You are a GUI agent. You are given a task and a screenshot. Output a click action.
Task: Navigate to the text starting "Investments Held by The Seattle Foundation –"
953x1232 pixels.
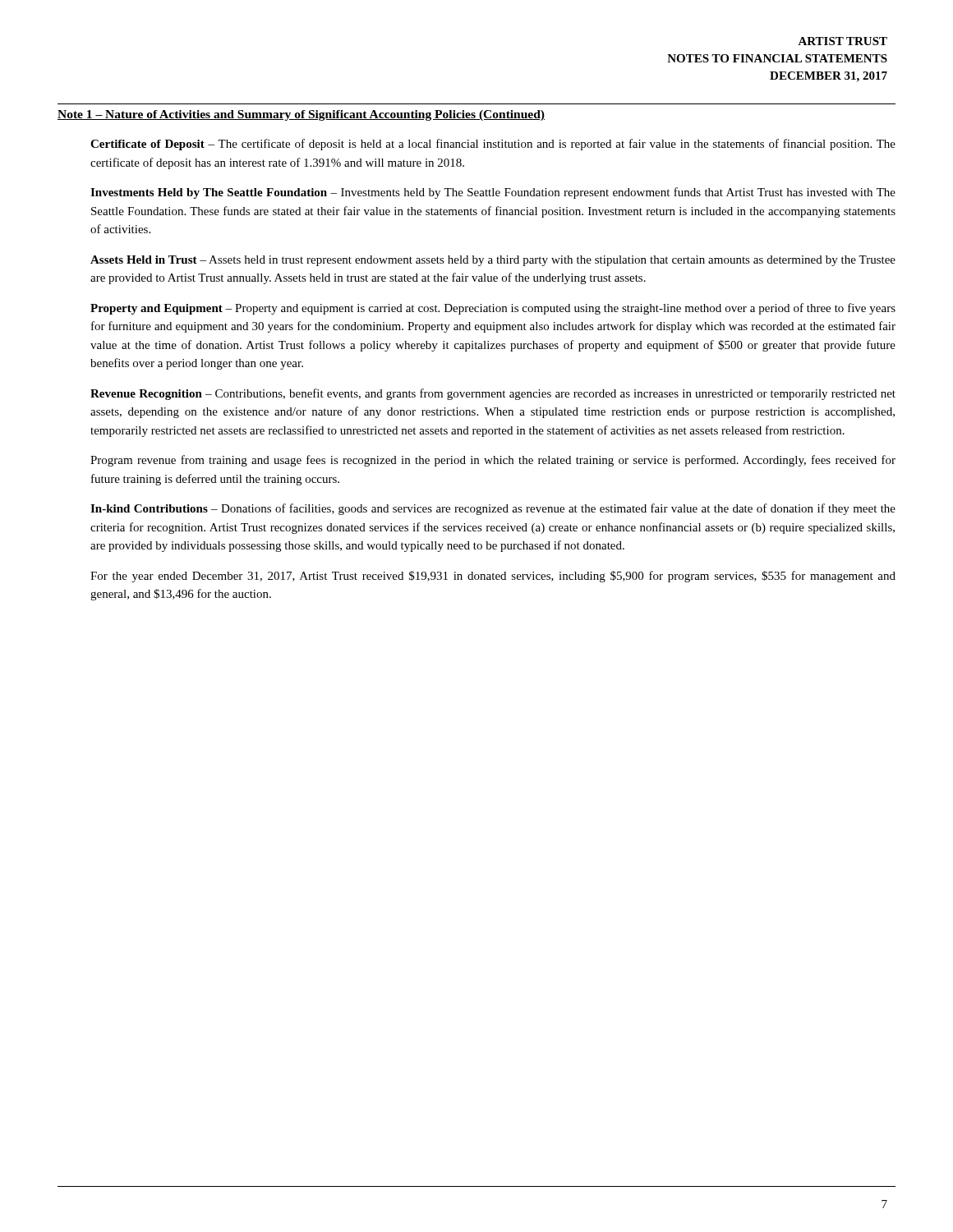493,211
